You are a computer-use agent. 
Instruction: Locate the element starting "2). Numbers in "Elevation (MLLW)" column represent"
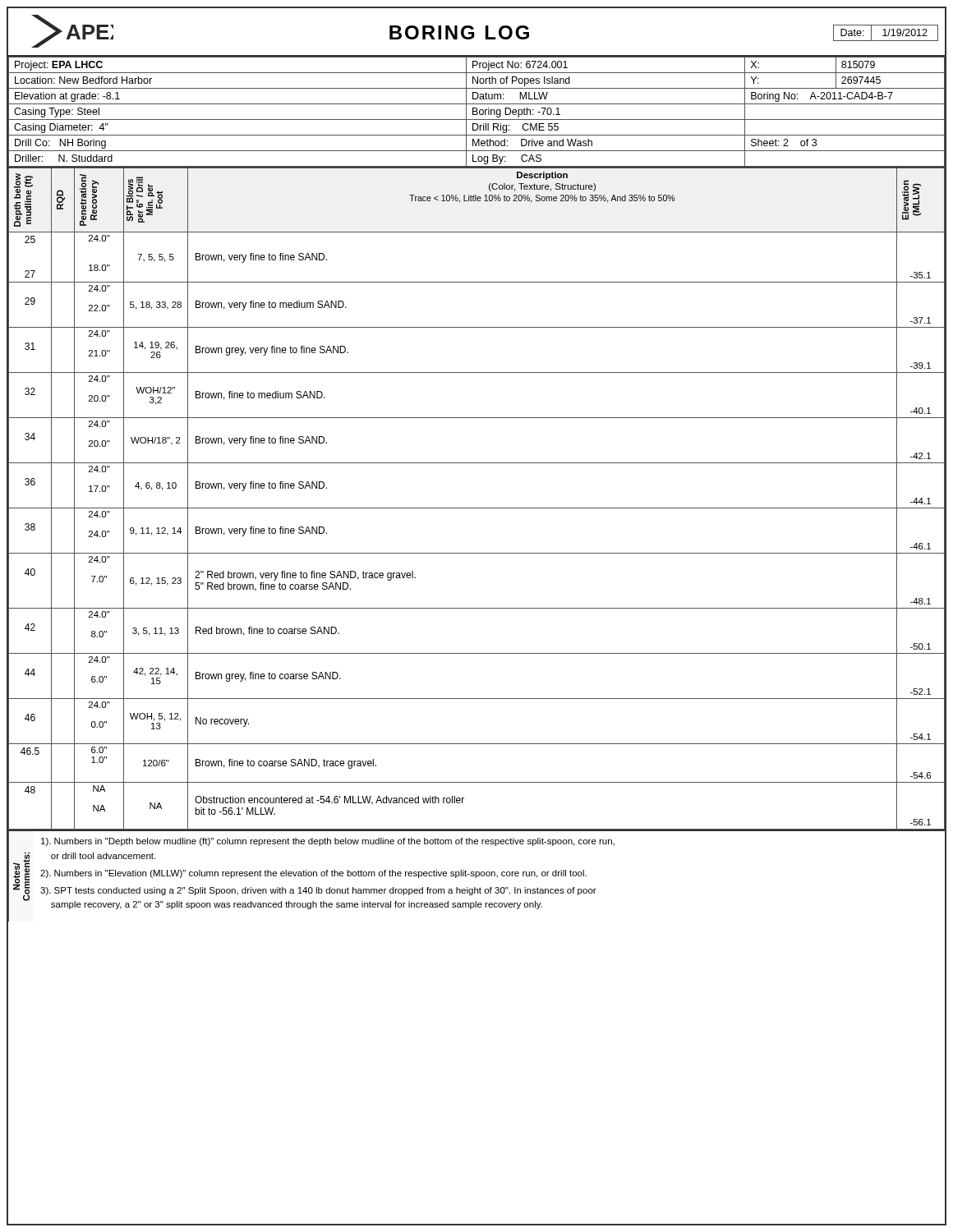(x=314, y=873)
